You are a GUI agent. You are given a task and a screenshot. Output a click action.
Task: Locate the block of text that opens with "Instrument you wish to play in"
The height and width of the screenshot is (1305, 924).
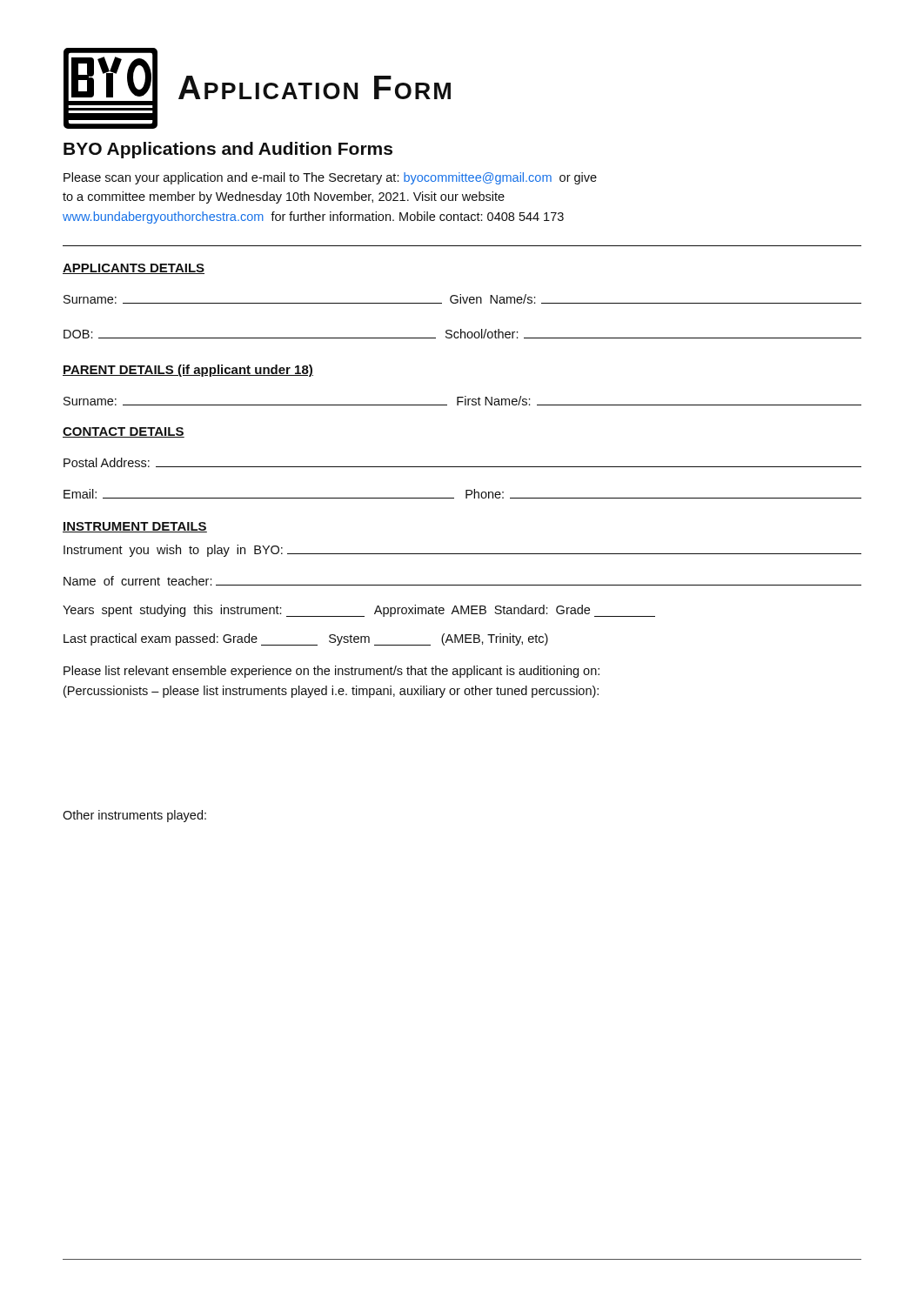(x=462, y=548)
